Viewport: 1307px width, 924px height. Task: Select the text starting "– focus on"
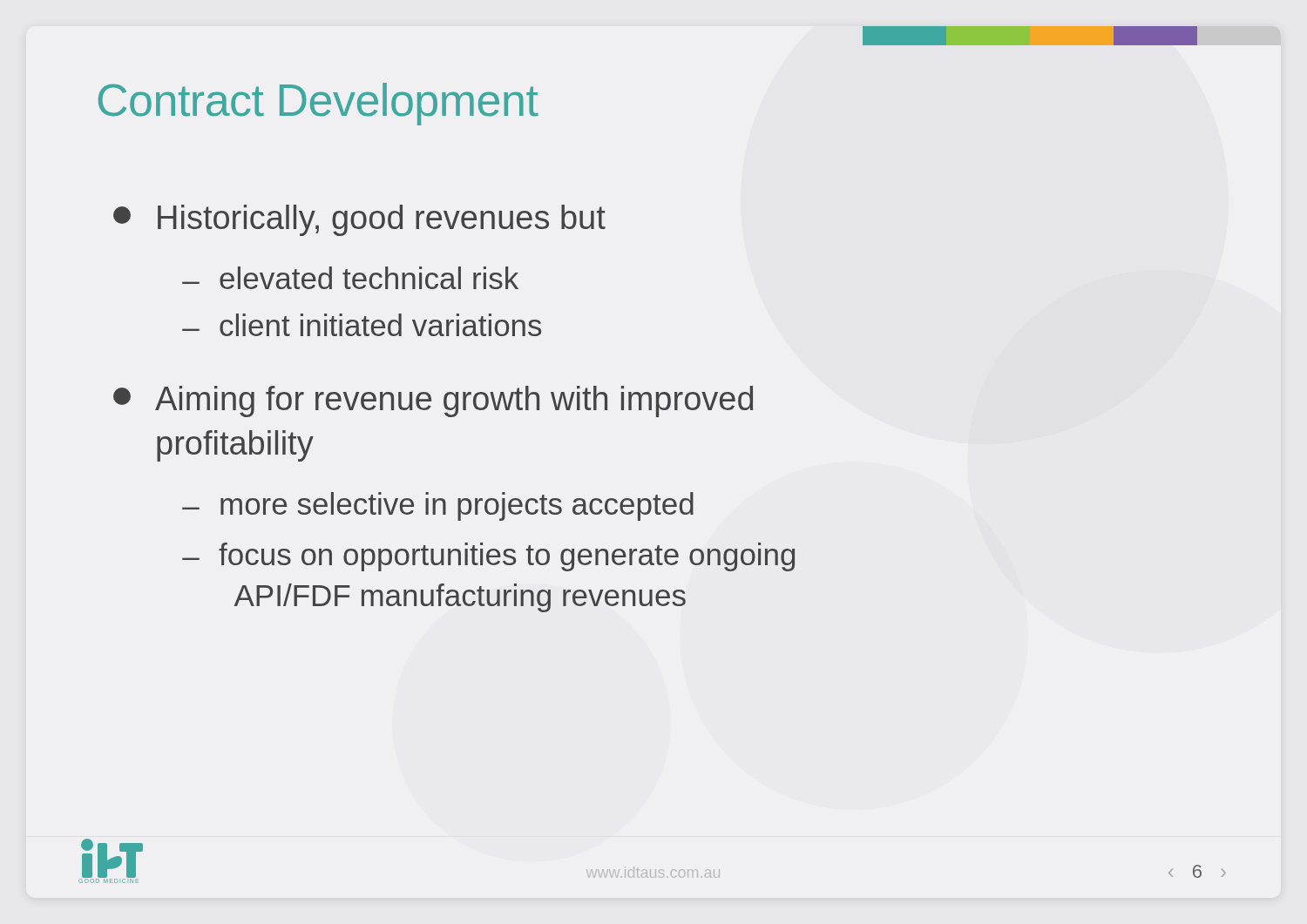pyautogui.click(x=488, y=575)
